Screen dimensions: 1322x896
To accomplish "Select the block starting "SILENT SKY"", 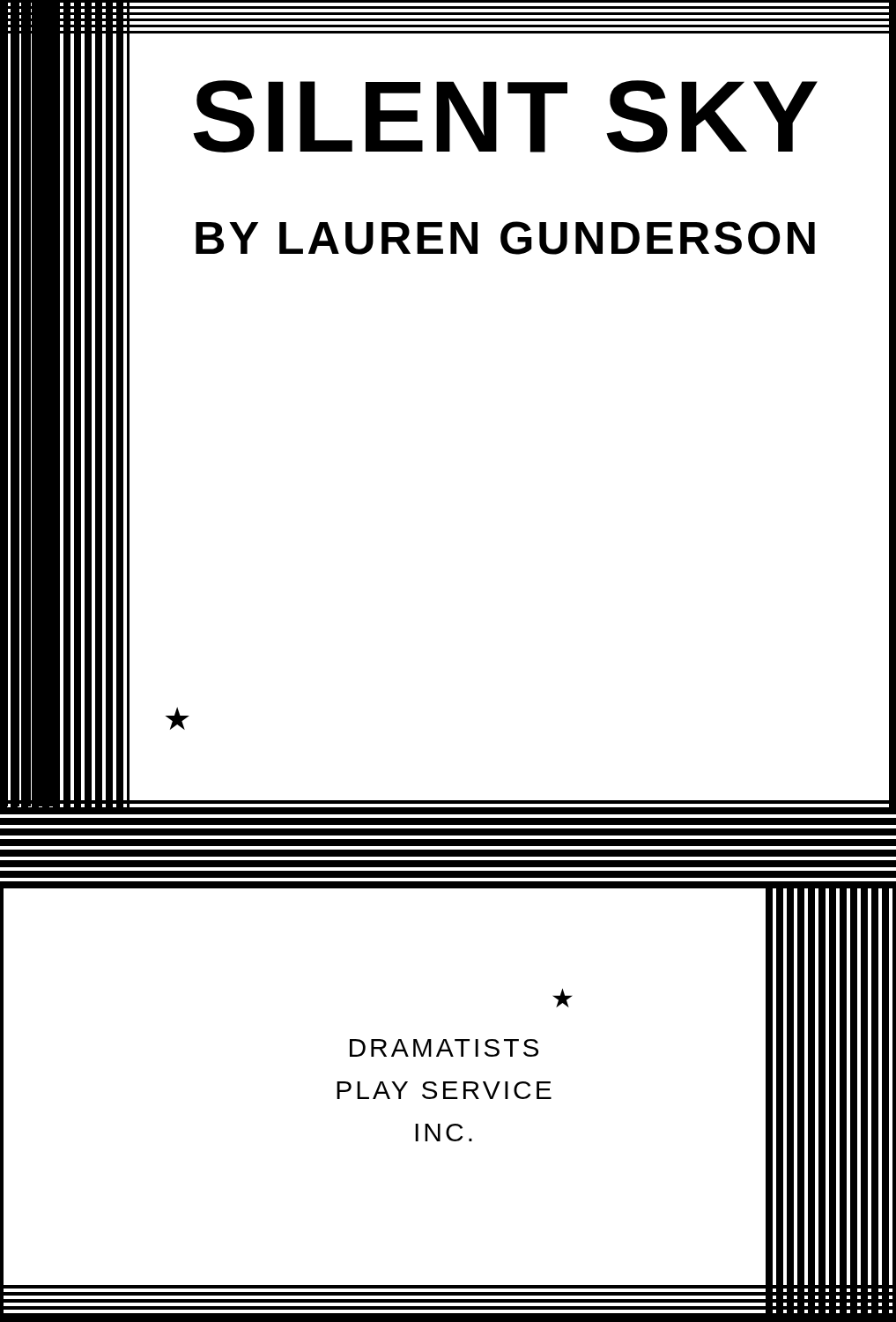I will [x=507, y=117].
